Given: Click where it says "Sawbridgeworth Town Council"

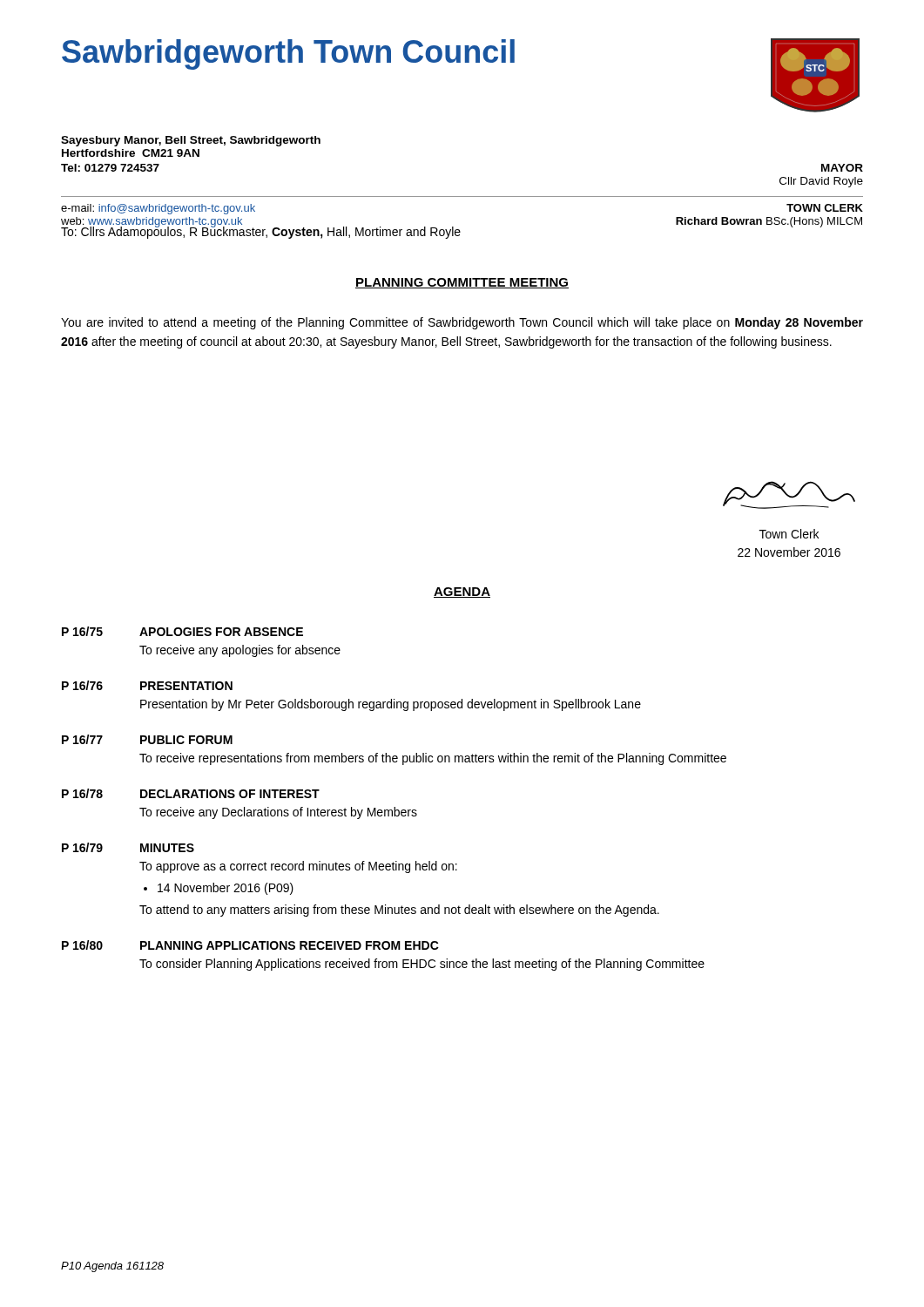Looking at the screenshot, I should click(x=289, y=52).
